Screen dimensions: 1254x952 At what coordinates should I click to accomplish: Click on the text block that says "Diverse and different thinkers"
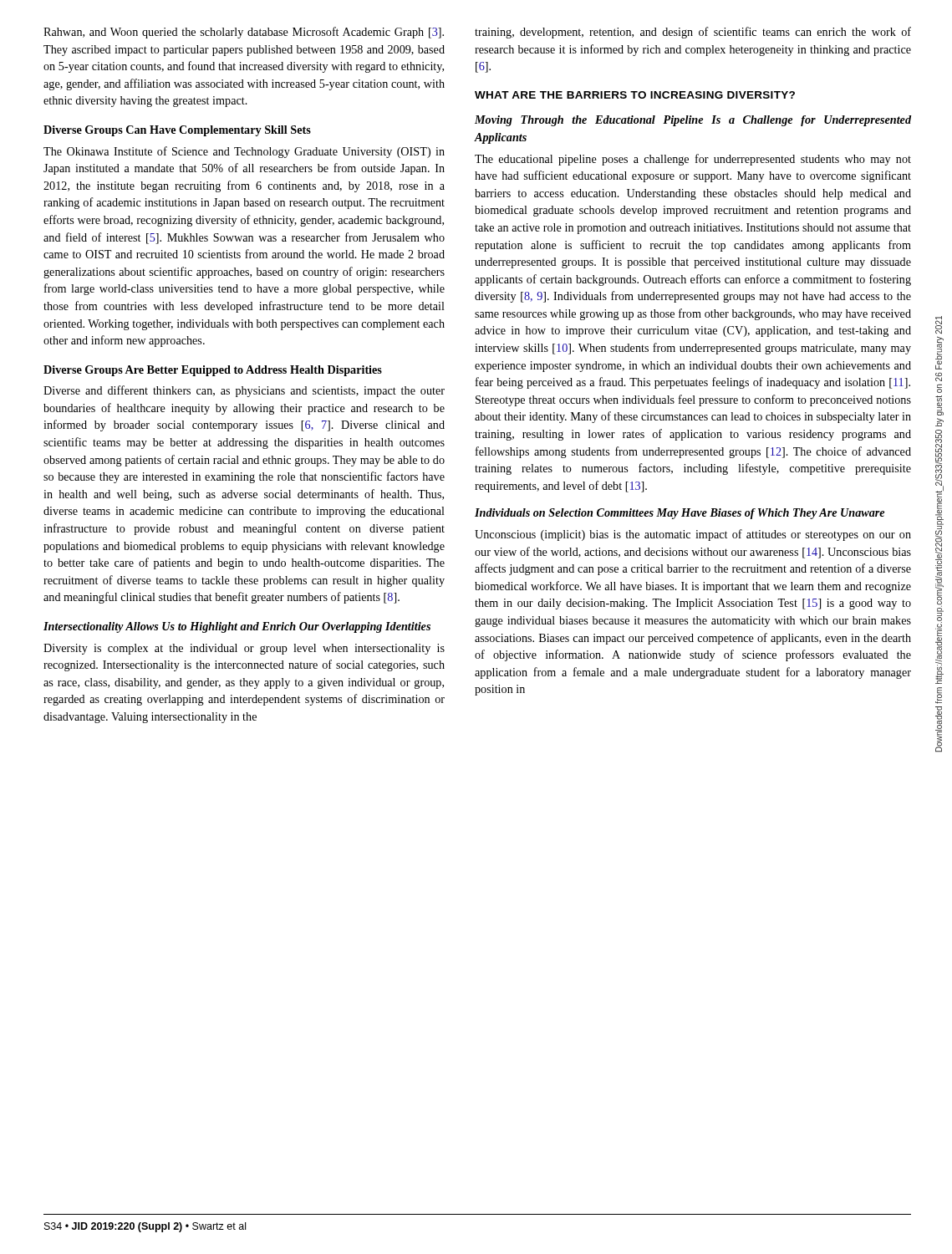(244, 494)
